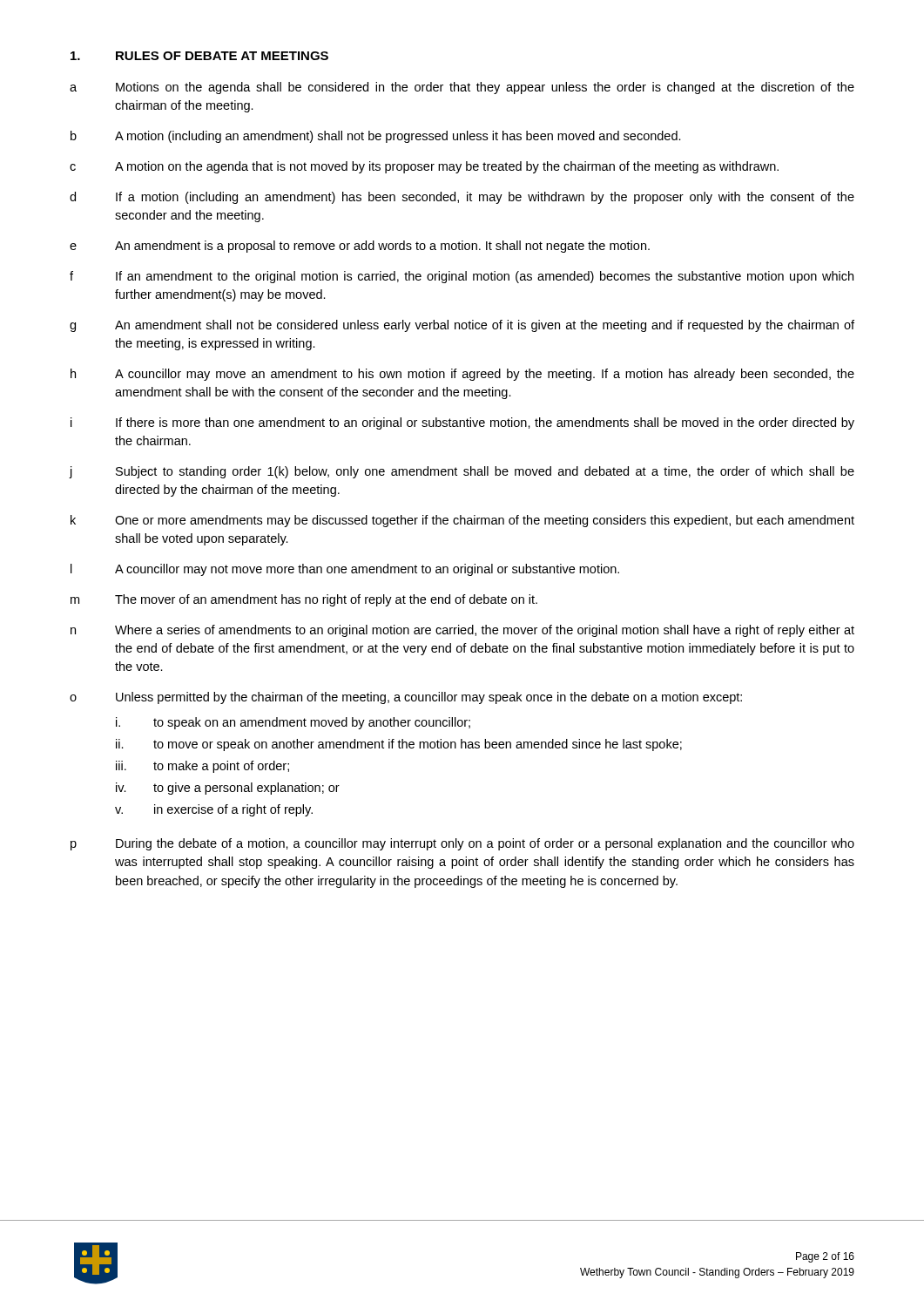Where is the passage that starts "k One or more amendments"?

click(x=462, y=530)
